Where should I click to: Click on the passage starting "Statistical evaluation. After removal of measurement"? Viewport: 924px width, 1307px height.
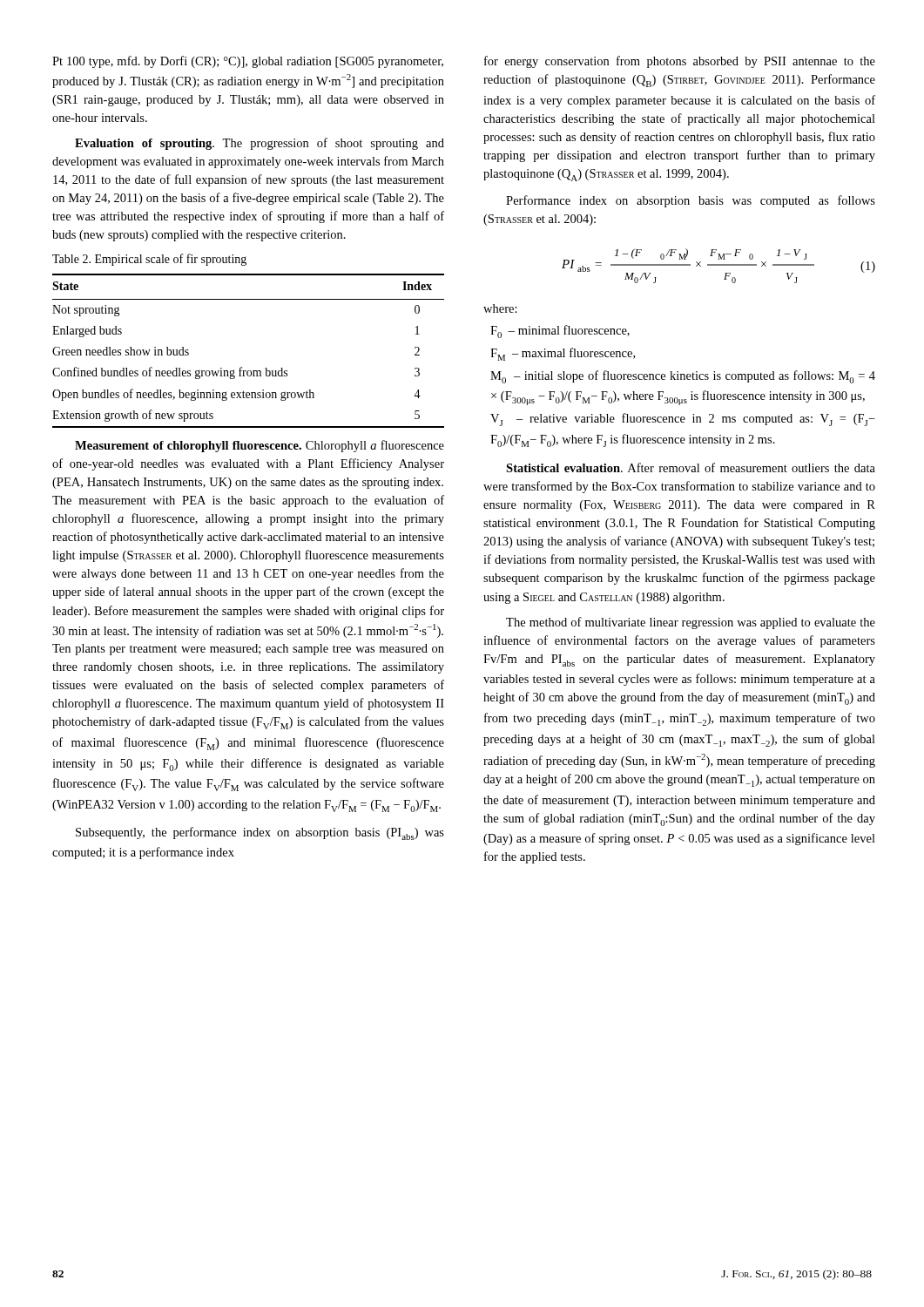(x=679, y=663)
